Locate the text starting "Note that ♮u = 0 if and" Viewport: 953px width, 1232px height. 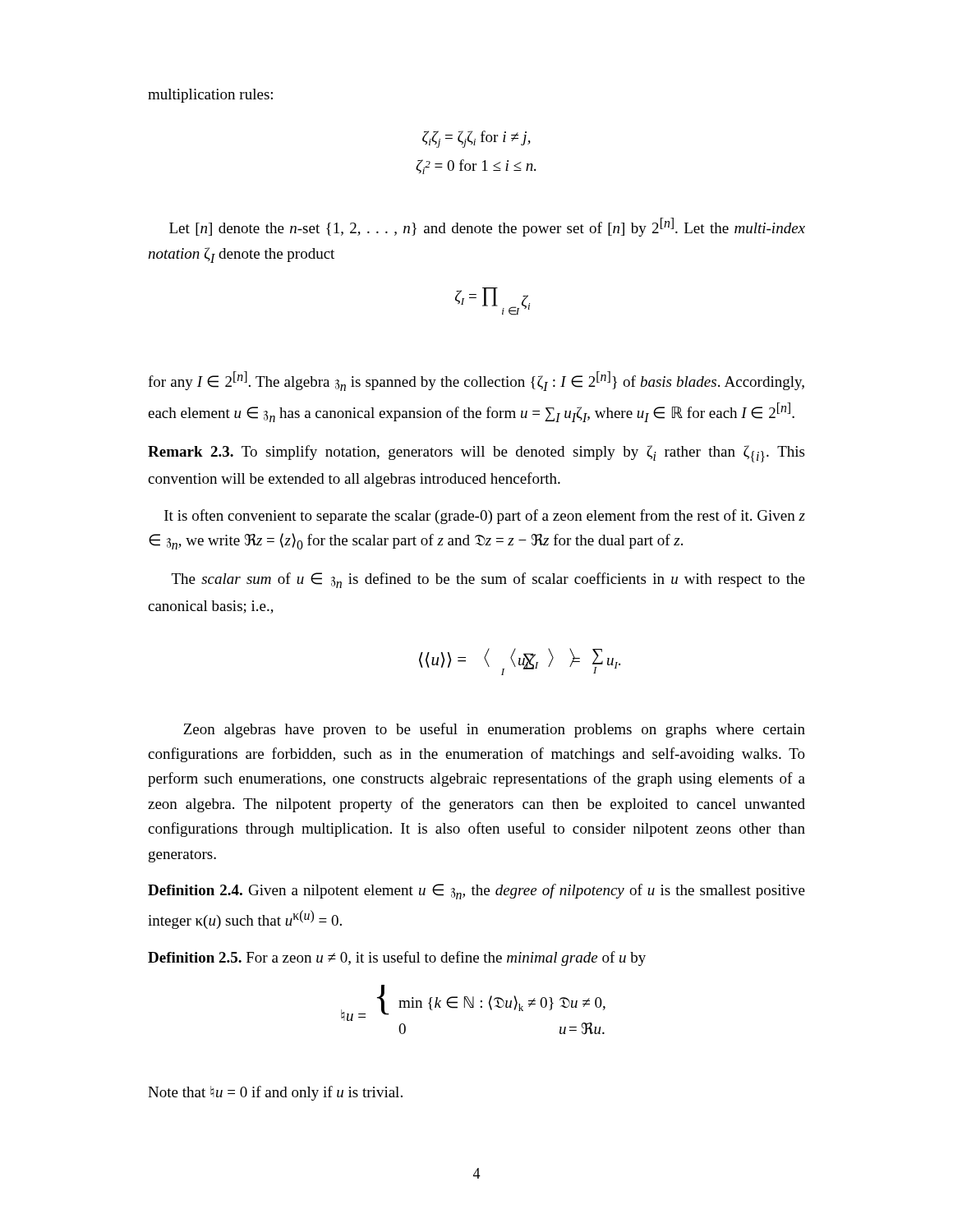click(276, 1092)
